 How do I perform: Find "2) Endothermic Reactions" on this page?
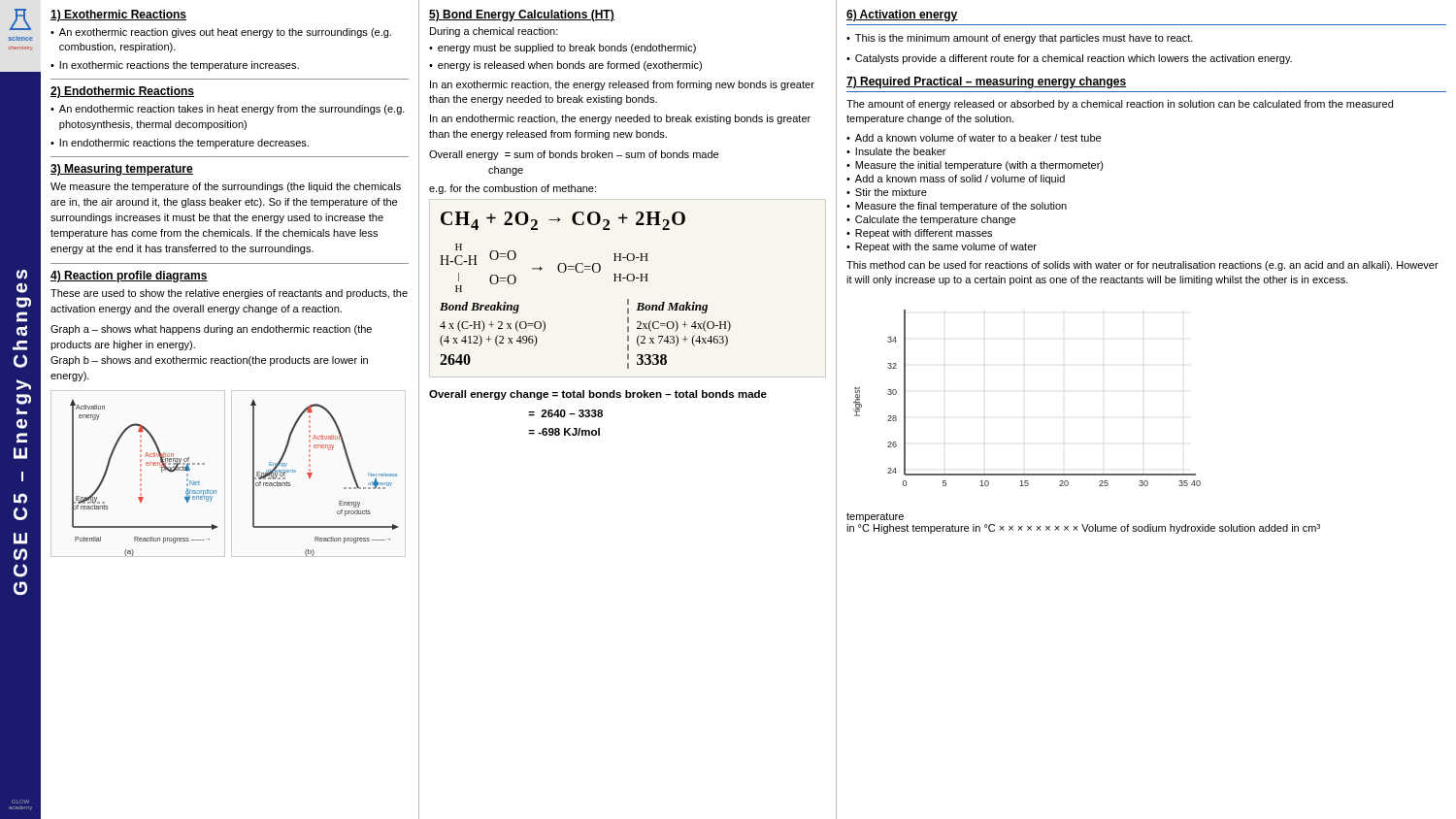(122, 91)
